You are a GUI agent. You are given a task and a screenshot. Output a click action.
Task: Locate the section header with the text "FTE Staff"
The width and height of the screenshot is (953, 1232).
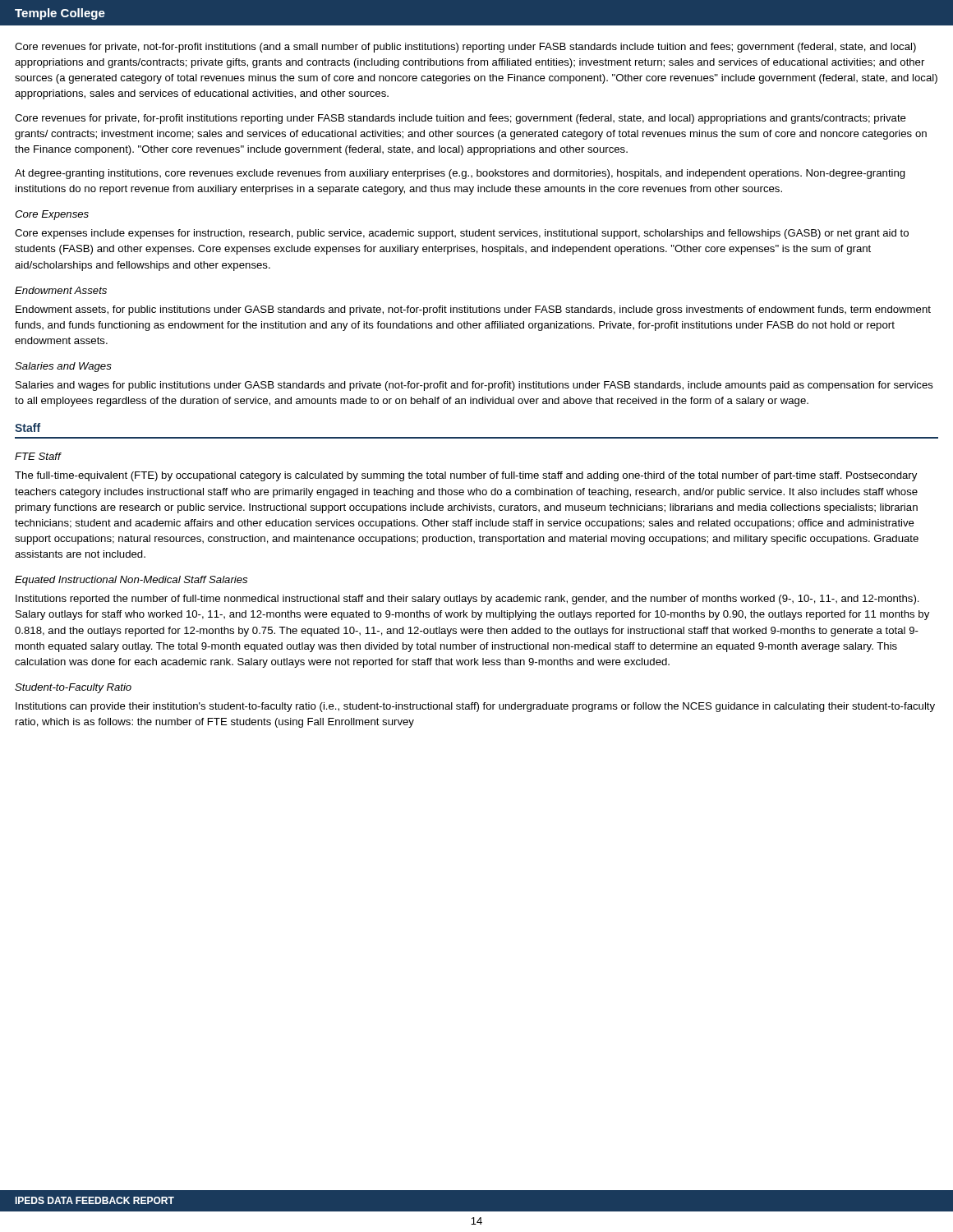click(38, 457)
